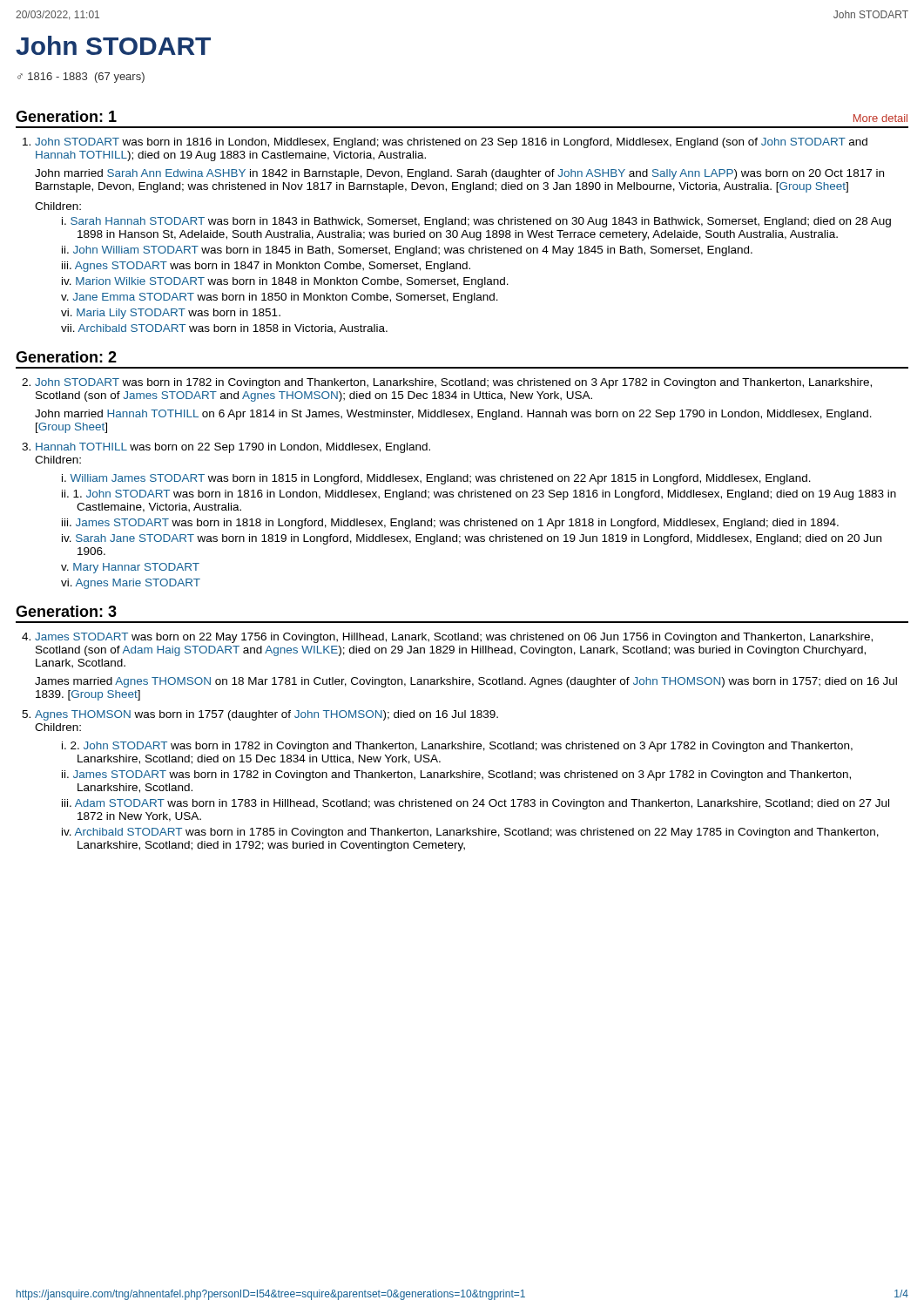Find the list item that reads "iv. Marion Wilkie STODART was born"
This screenshot has width=924, height=1307.
(x=285, y=281)
